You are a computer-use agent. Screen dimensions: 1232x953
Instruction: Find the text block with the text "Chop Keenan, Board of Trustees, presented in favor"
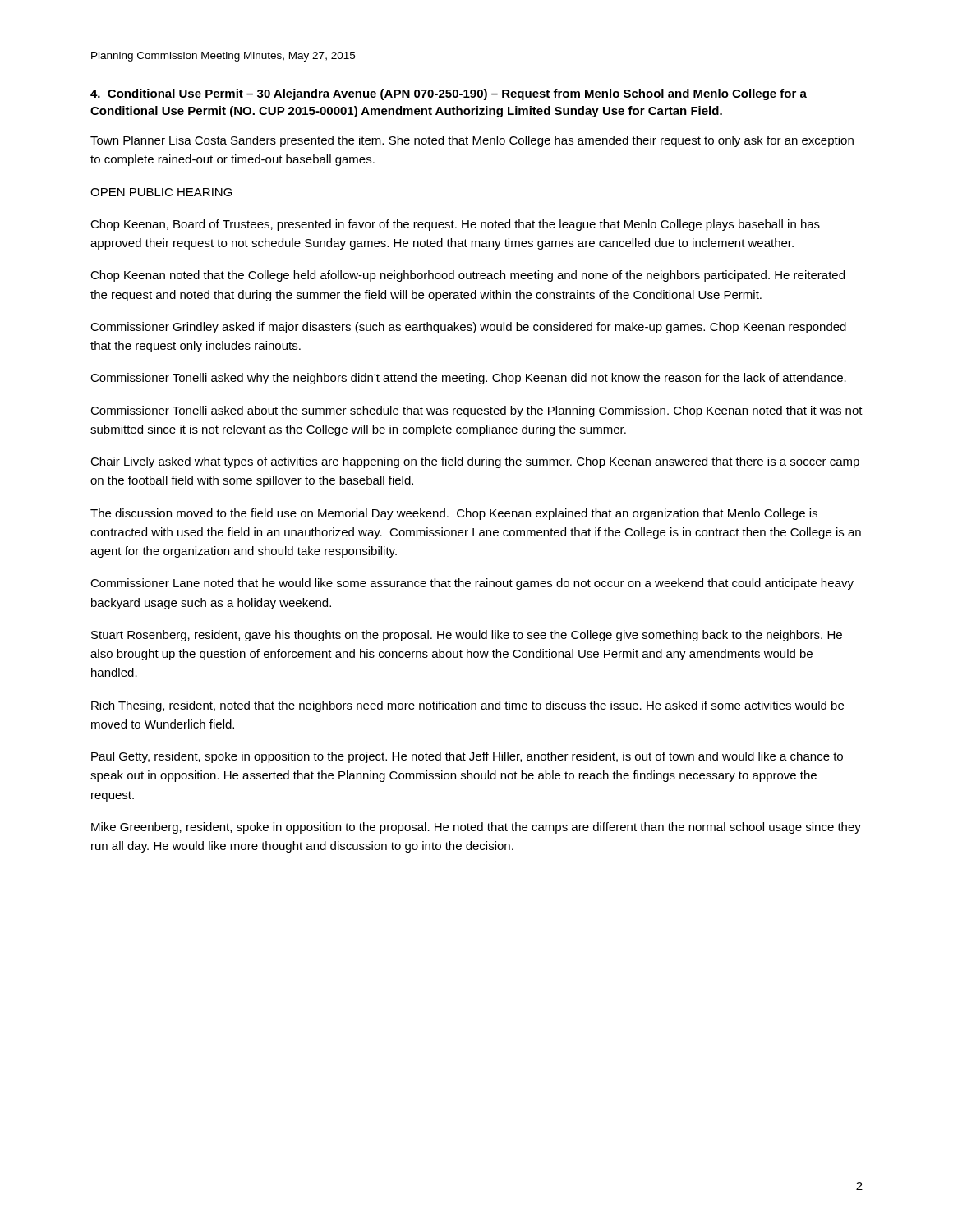pos(455,233)
